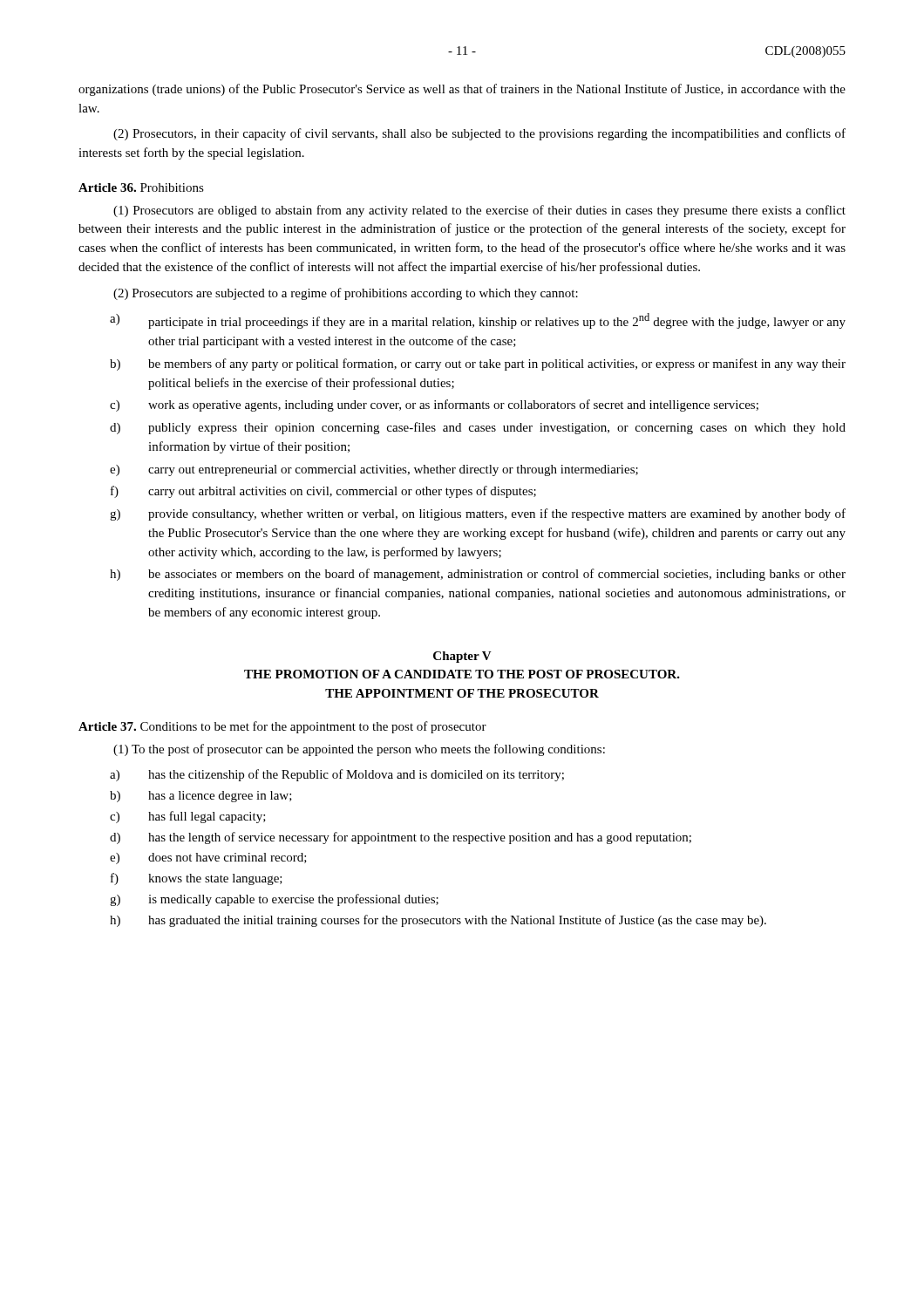Find the list item with the text "d) has the length of"

pos(462,837)
